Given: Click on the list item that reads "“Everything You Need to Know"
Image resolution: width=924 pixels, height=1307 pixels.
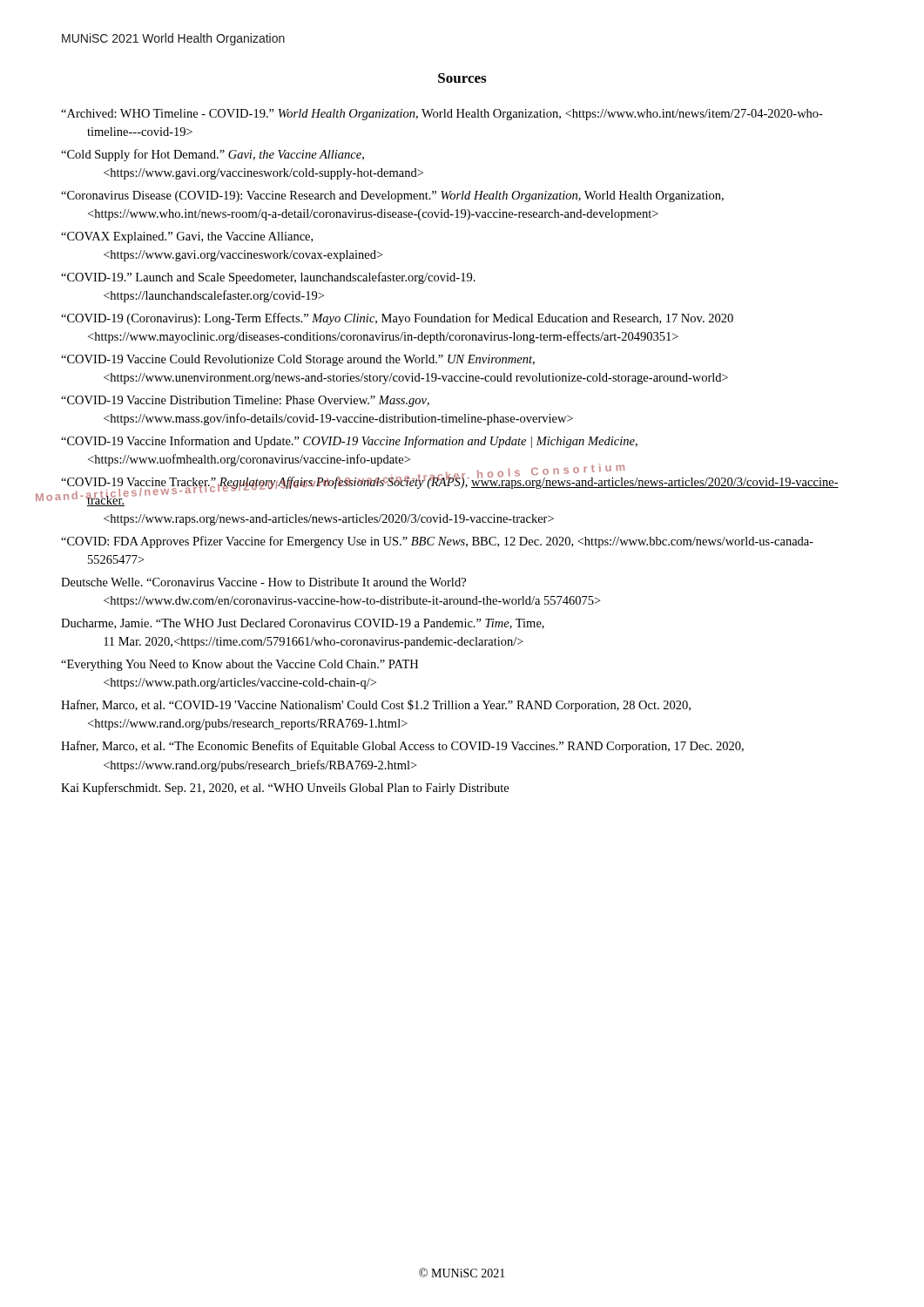Looking at the screenshot, I should [x=240, y=673].
